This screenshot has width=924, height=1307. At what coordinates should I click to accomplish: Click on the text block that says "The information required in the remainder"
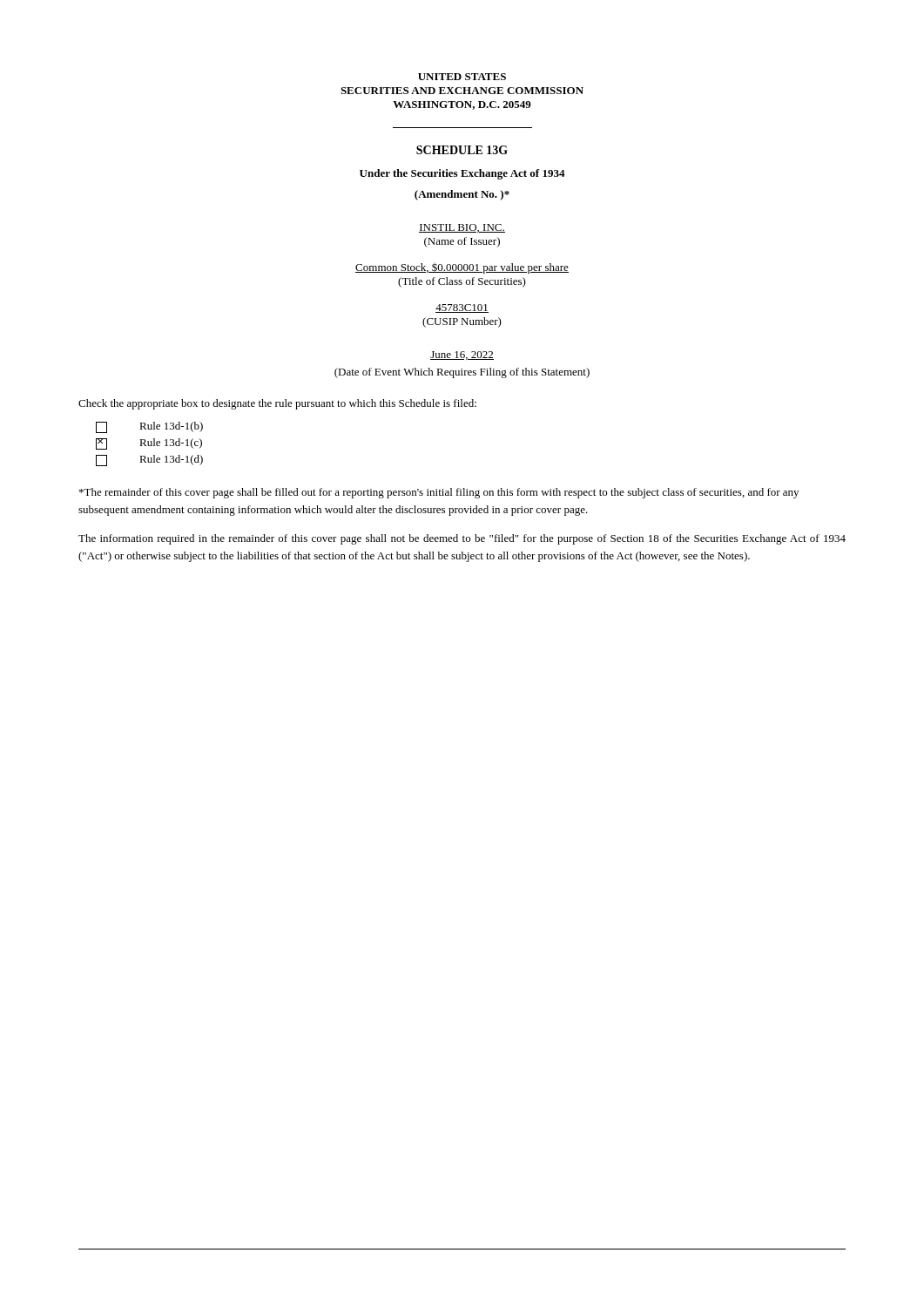(462, 547)
